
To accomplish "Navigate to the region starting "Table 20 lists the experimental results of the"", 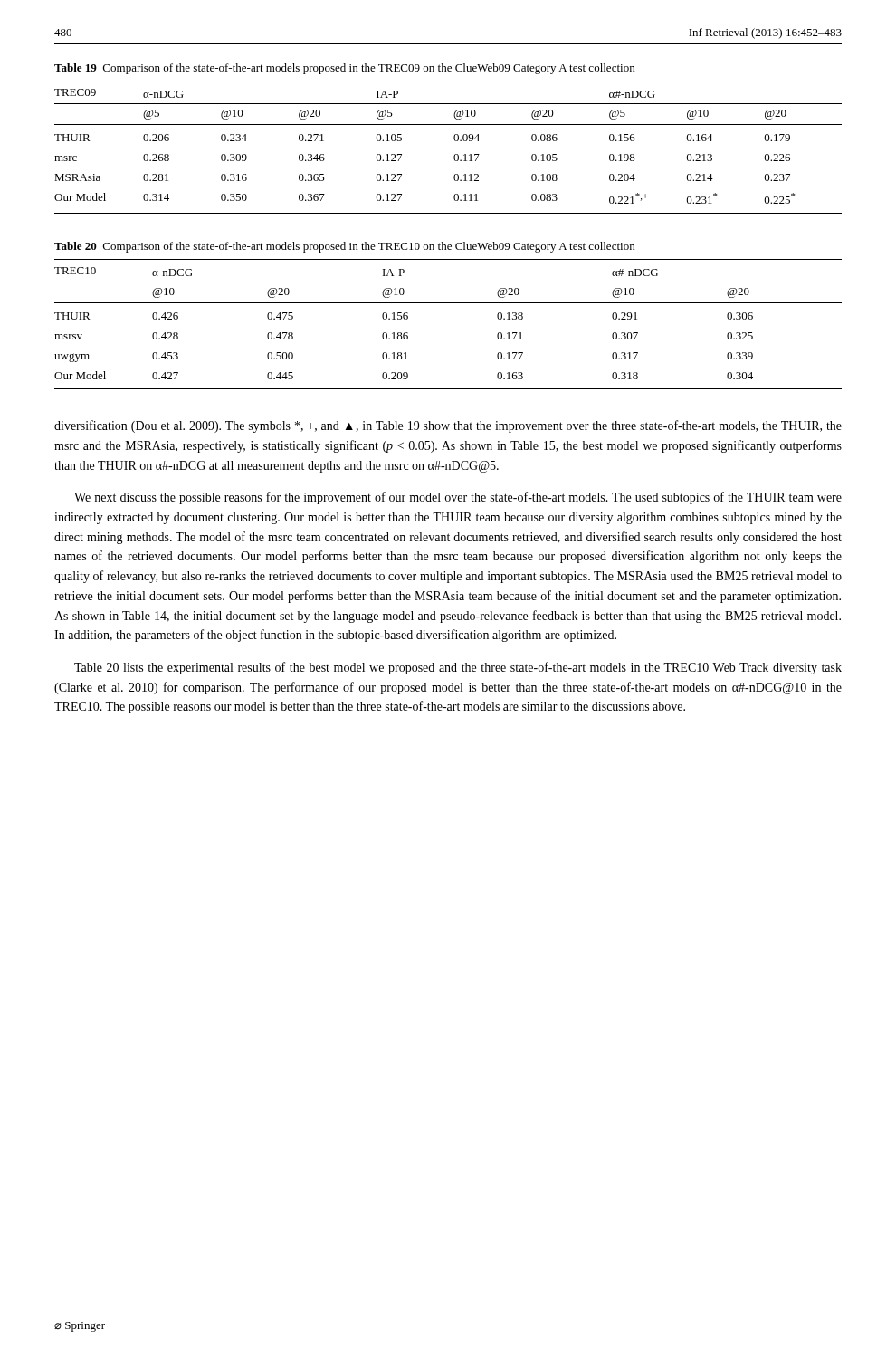I will [x=448, y=687].
